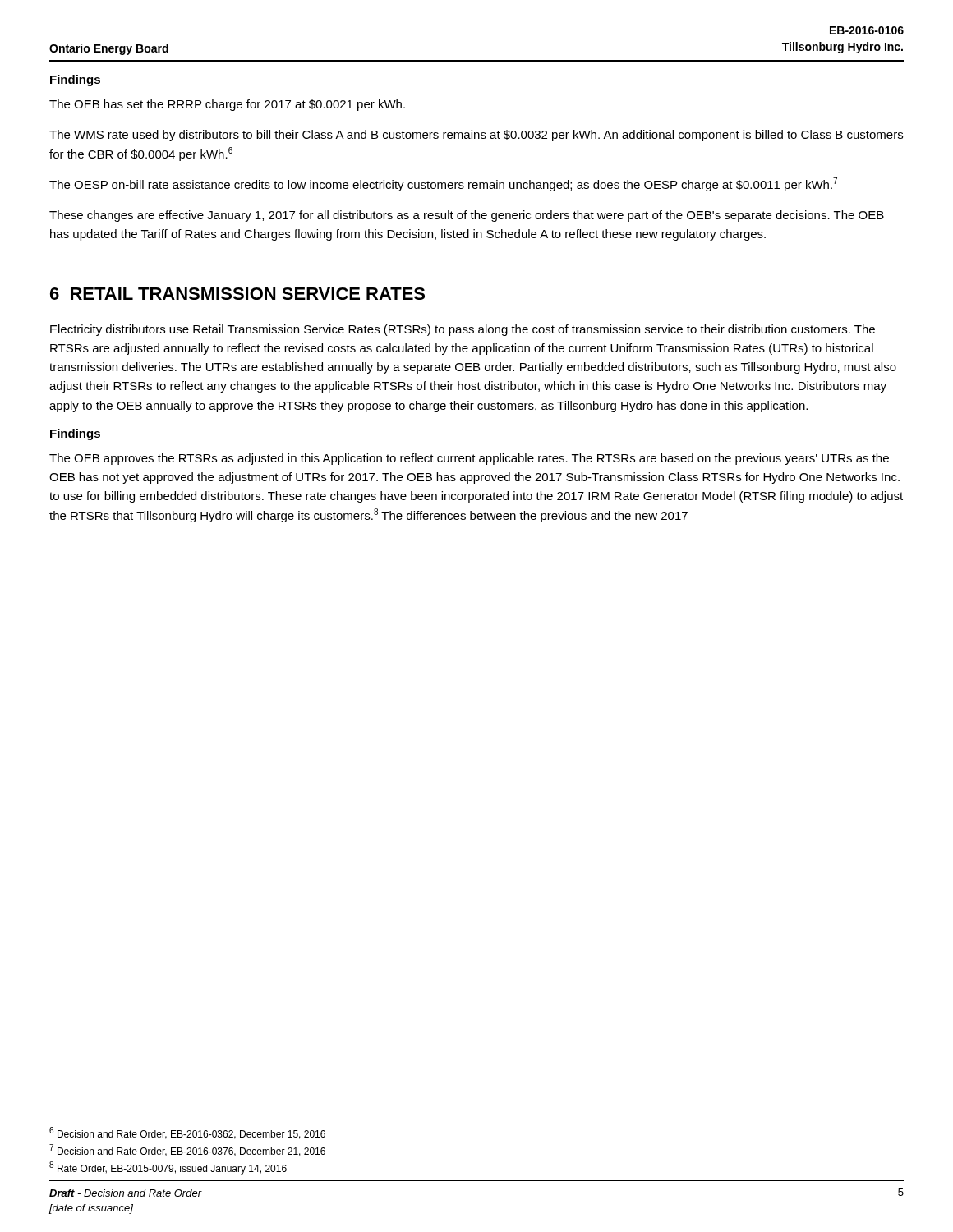The width and height of the screenshot is (953, 1232).
Task: Find the text block starting "6 RETAIL TRANSMISSION SERVICE"
Action: click(237, 293)
